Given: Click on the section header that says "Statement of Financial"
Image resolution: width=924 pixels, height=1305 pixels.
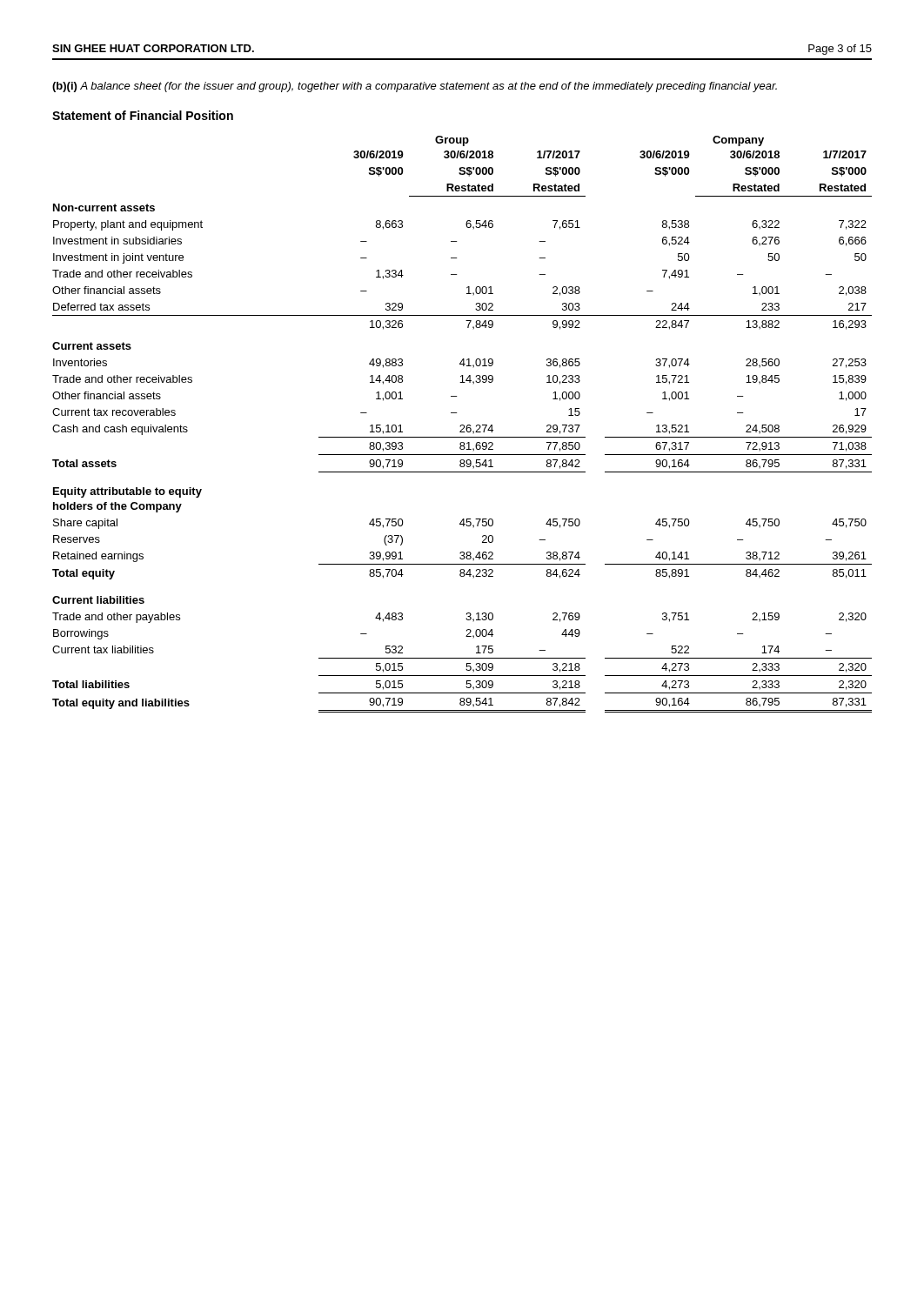Looking at the screenshot, I should click(143, 115).
